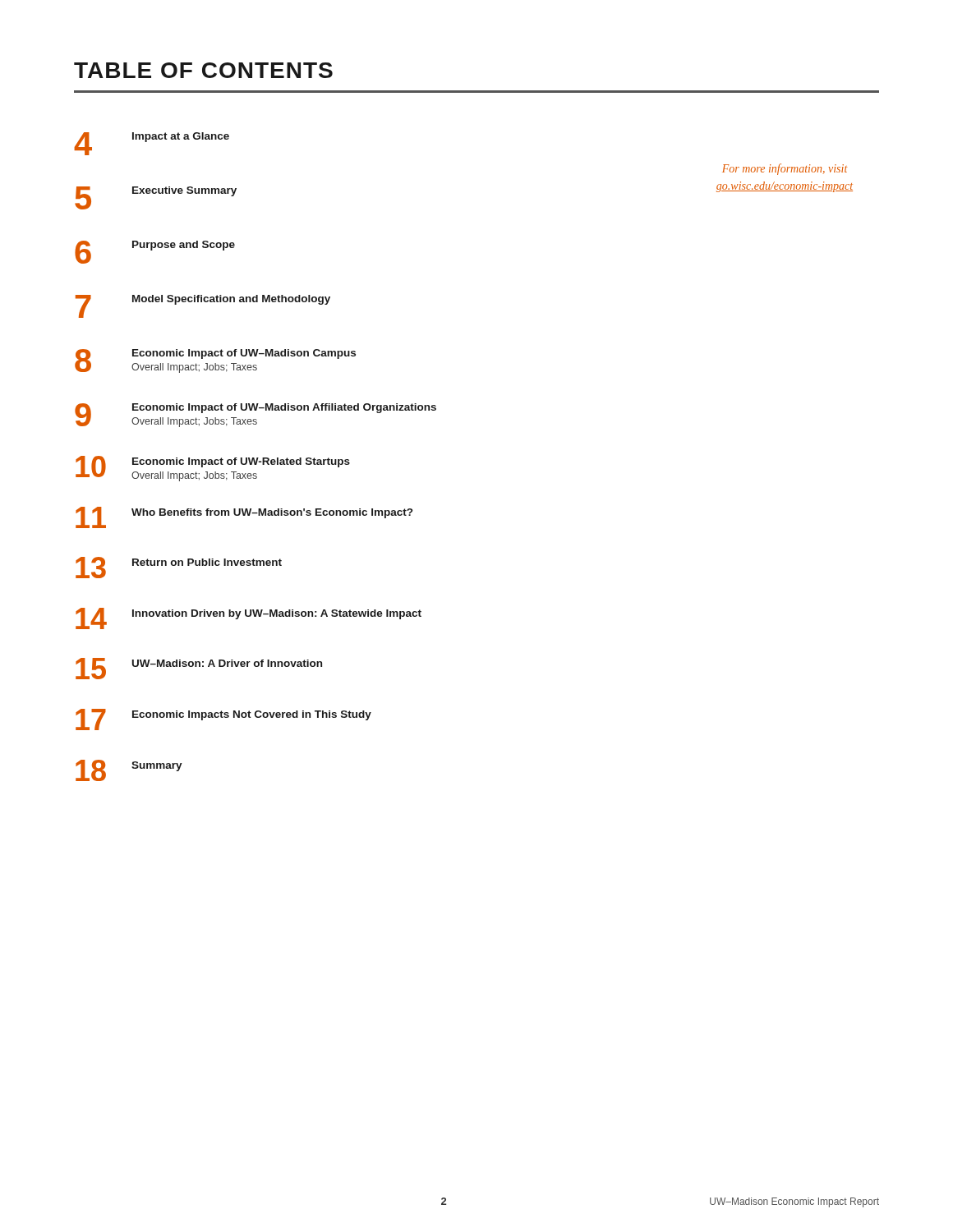Select the element starting "11 Who Benefits from UW–Madison's Economic"

(x=244, y=518)
